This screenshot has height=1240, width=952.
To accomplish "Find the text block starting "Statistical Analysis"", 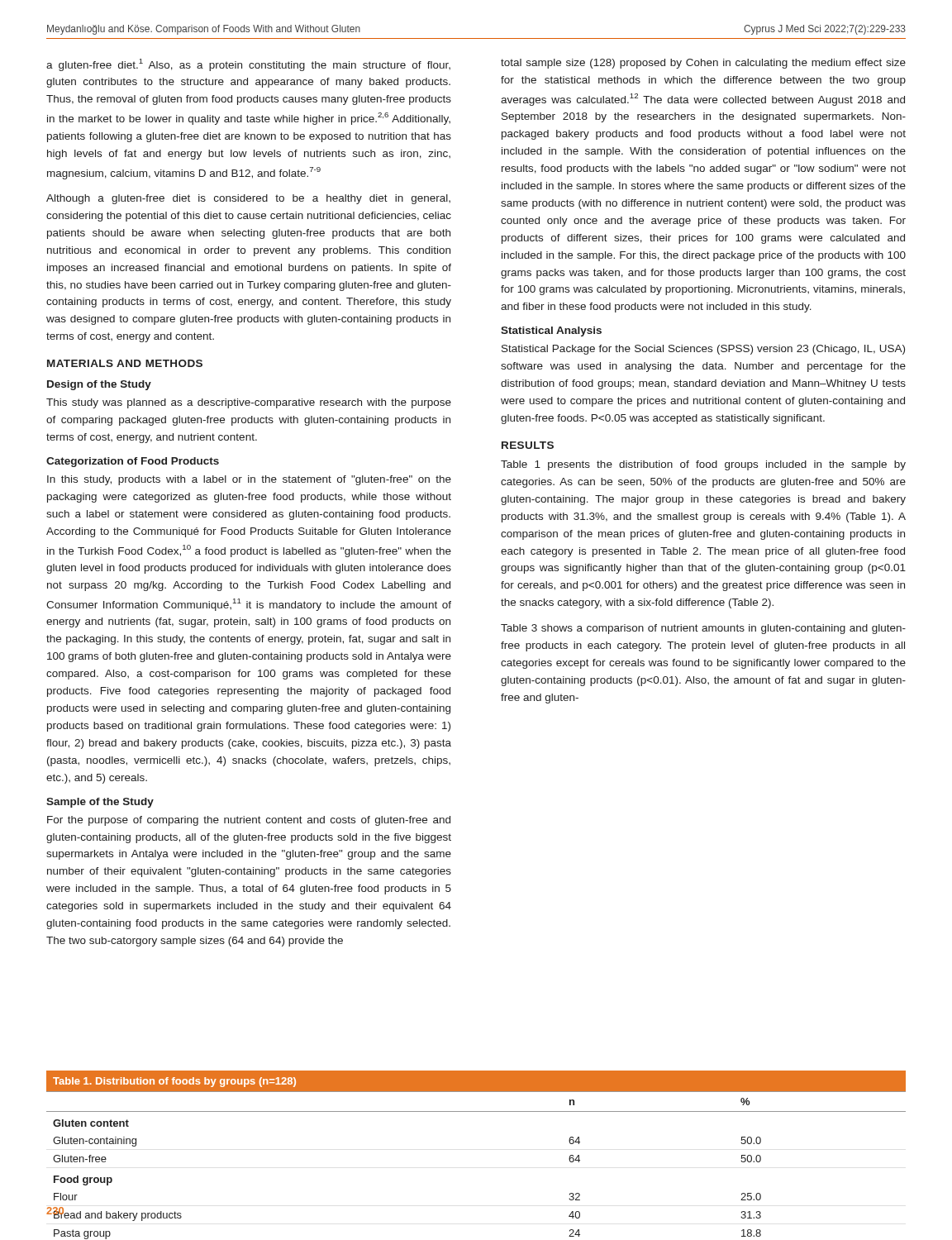I will point(551,331).
